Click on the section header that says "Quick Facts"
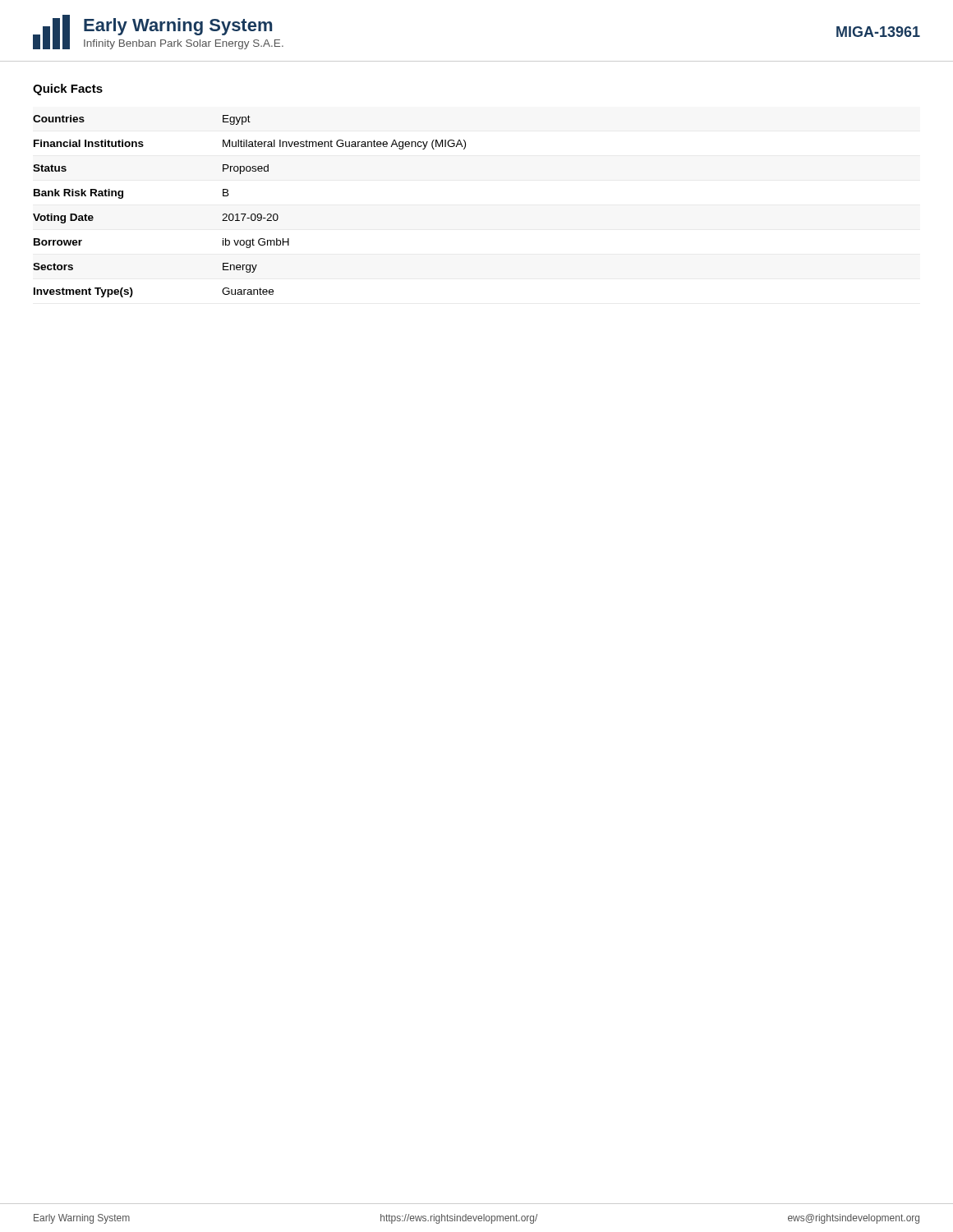Screen dimensions: 1232x953 click(x=68, y=88)
